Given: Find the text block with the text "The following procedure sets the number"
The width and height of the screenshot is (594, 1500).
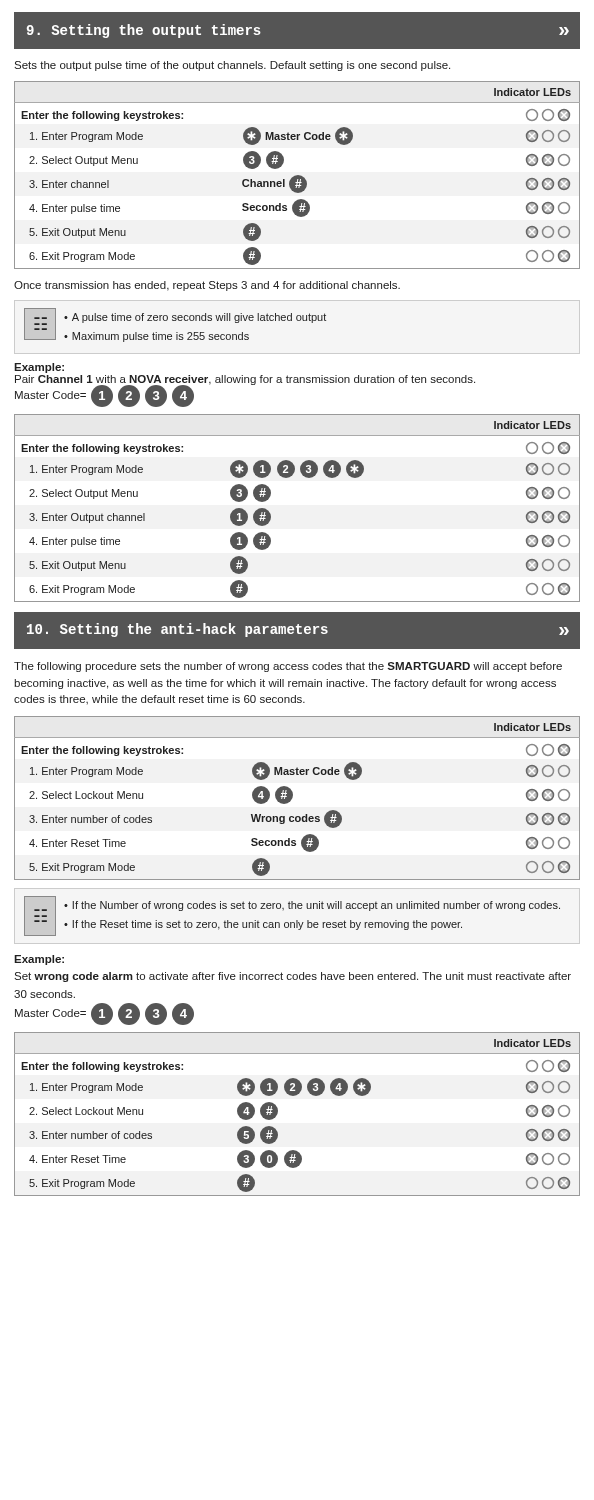Looking at the screenshot, I should tap(288, 683).
